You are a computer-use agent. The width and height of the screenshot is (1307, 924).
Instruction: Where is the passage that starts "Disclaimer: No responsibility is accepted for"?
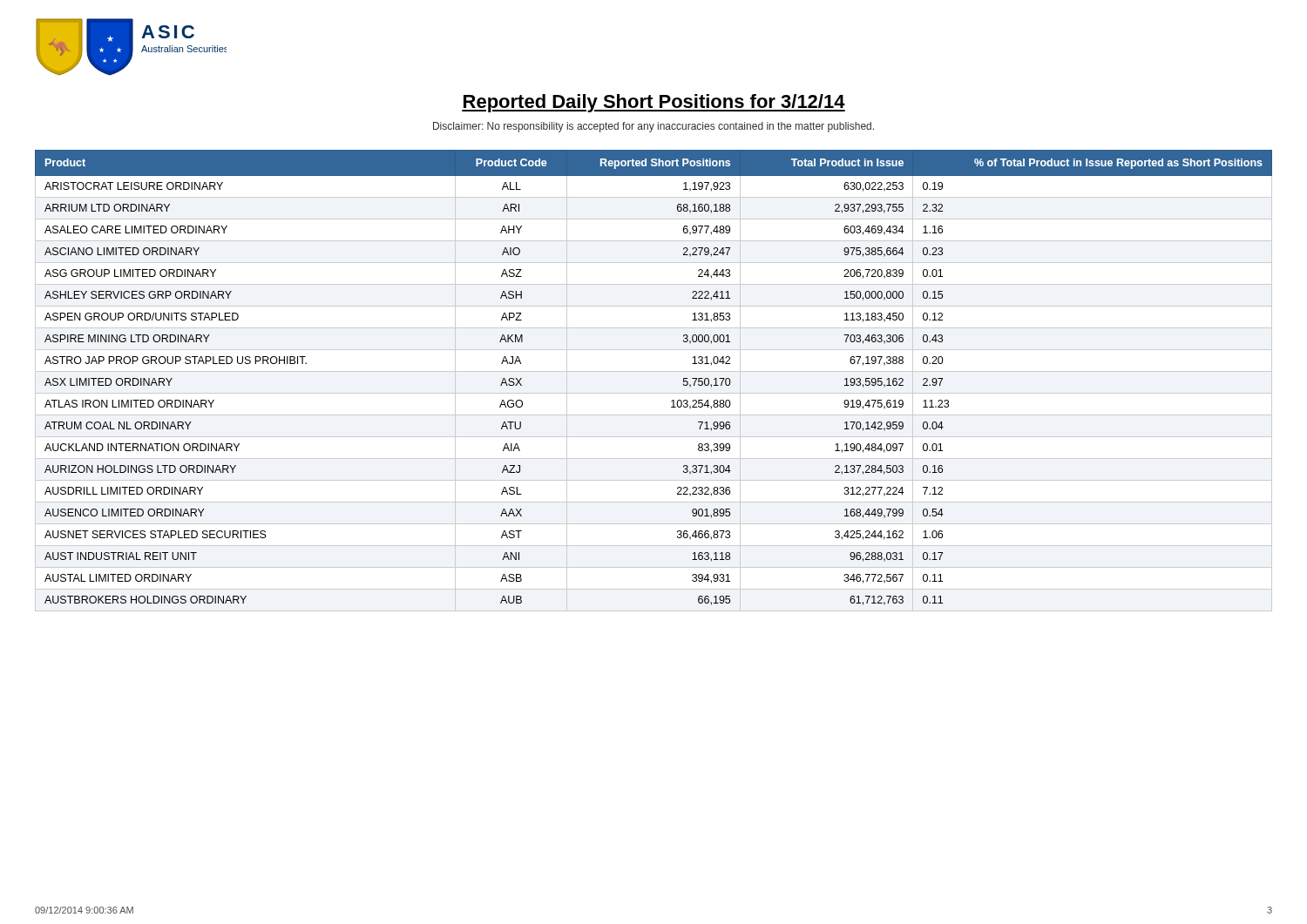[x=654, y=126]
